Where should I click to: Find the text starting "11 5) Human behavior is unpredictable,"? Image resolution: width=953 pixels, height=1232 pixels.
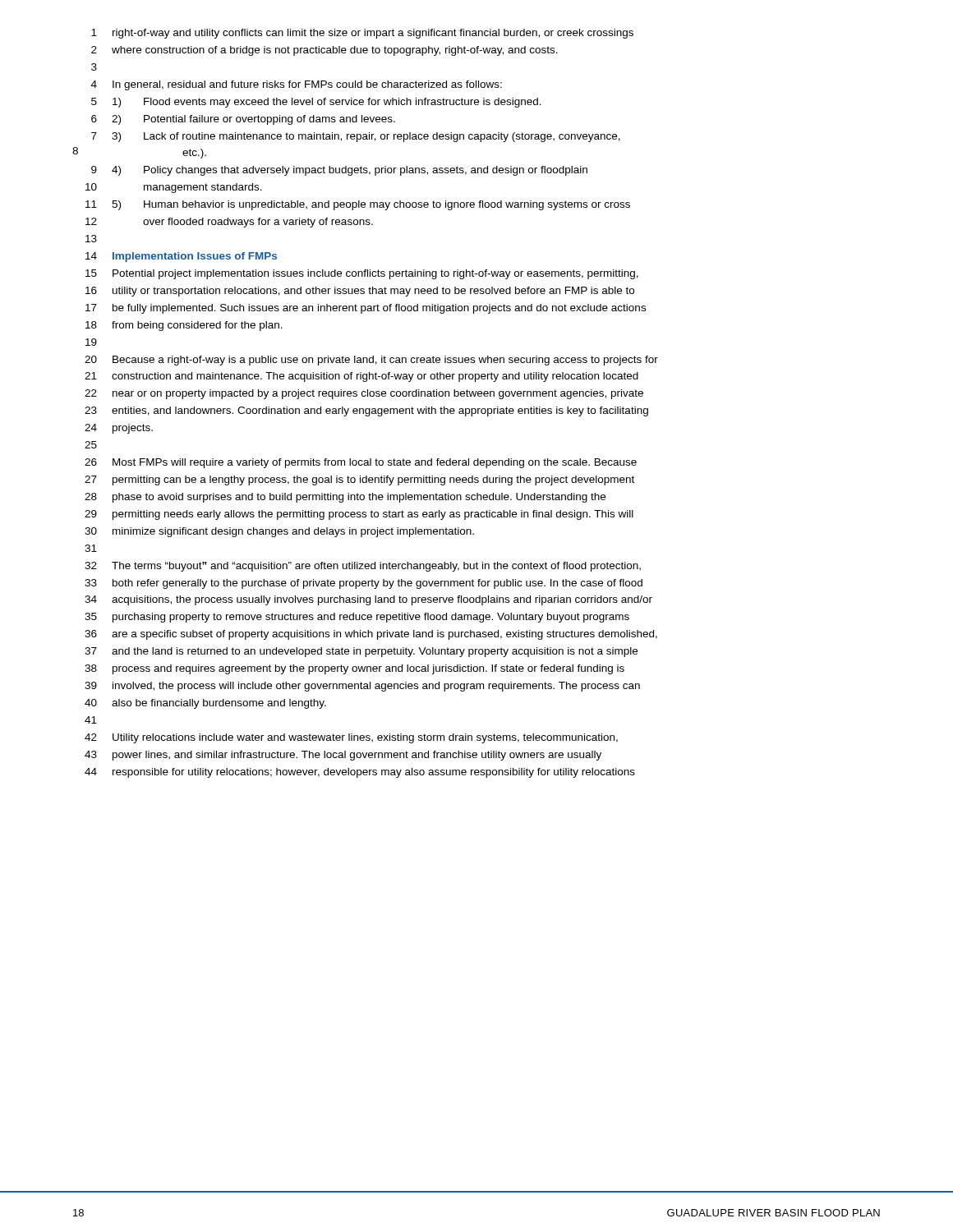pos(483,214)
